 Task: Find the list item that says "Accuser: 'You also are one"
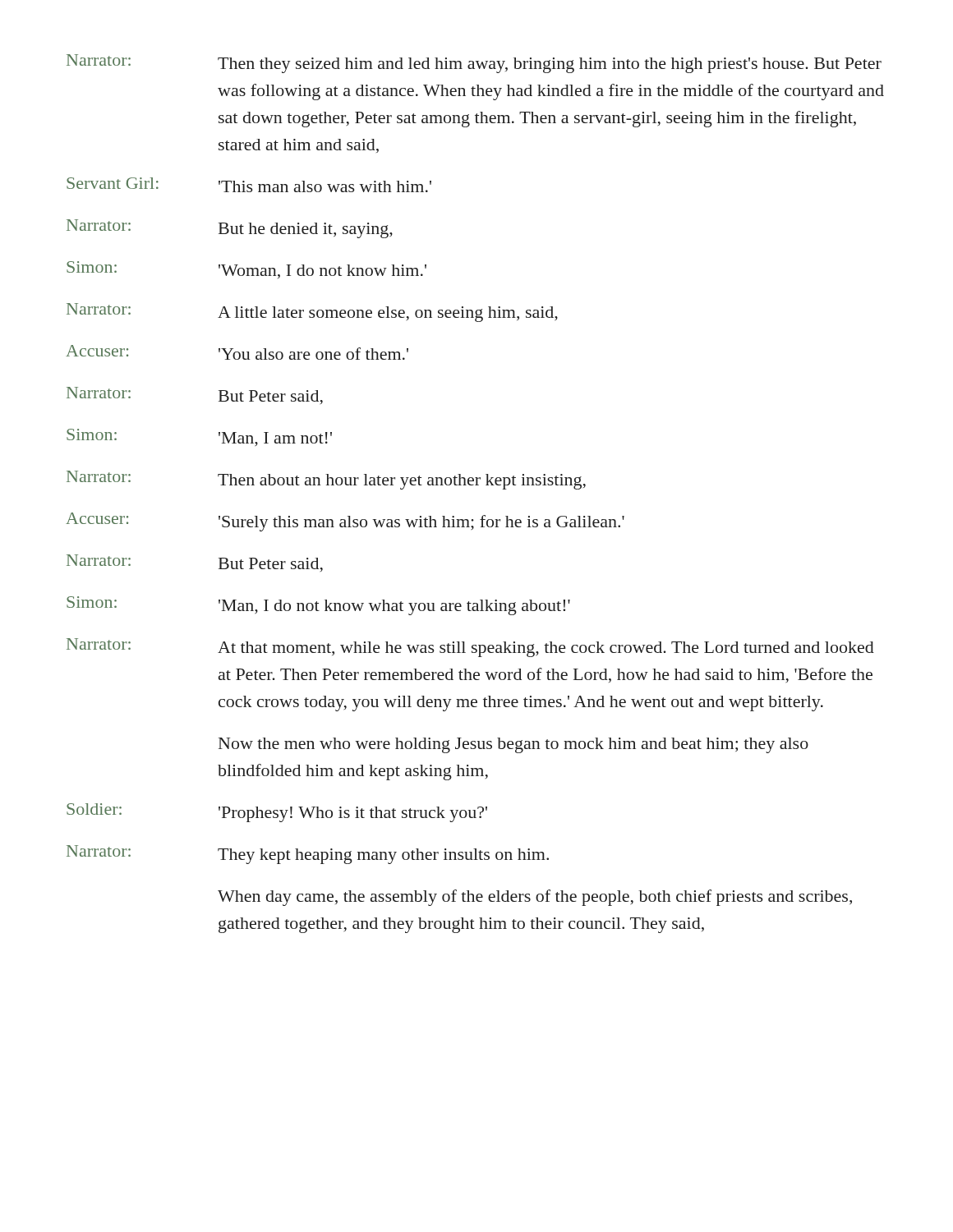(237, 352)
